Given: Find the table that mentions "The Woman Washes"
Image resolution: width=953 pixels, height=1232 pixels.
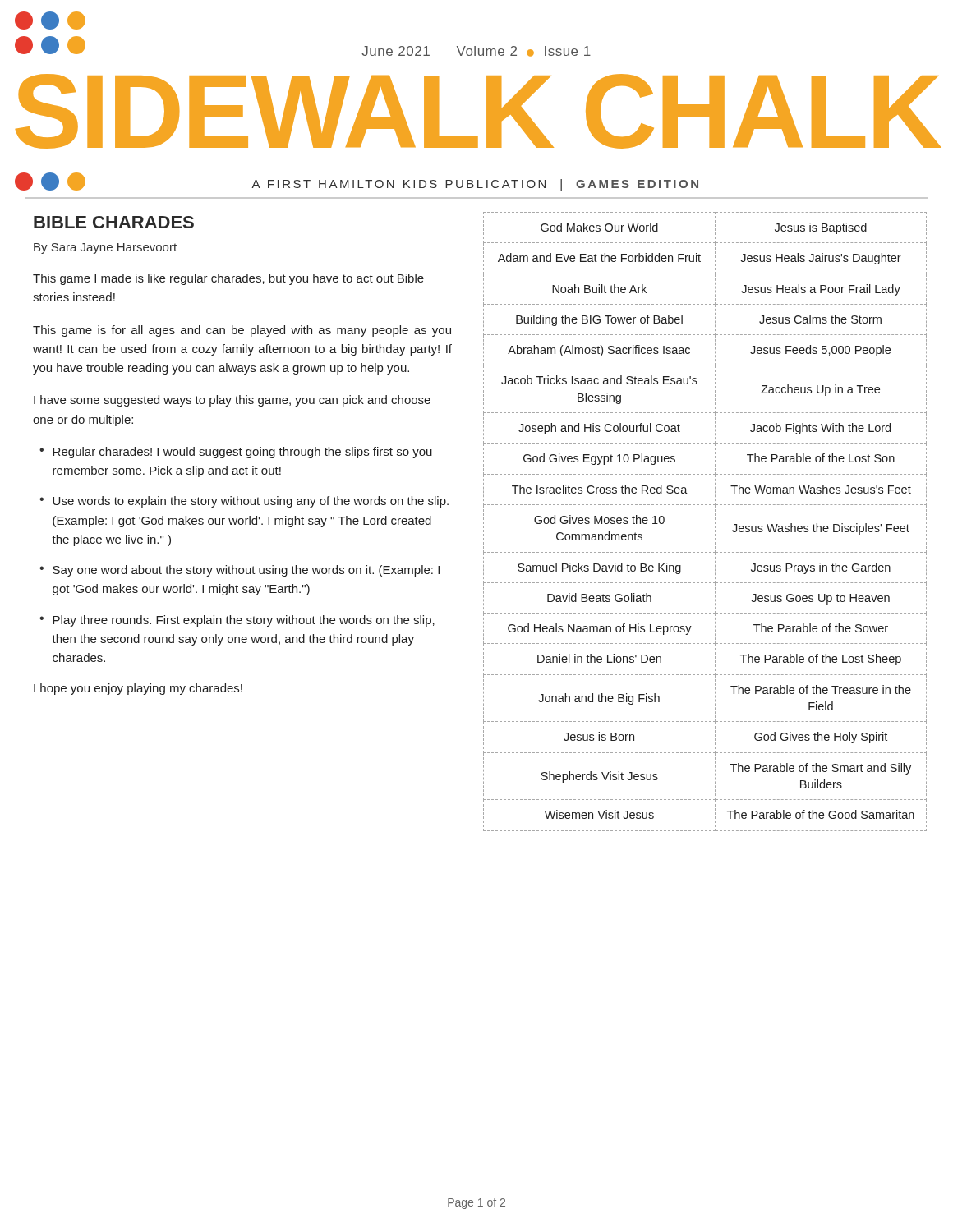Looking at the screenshot, I should click(705, 521).
